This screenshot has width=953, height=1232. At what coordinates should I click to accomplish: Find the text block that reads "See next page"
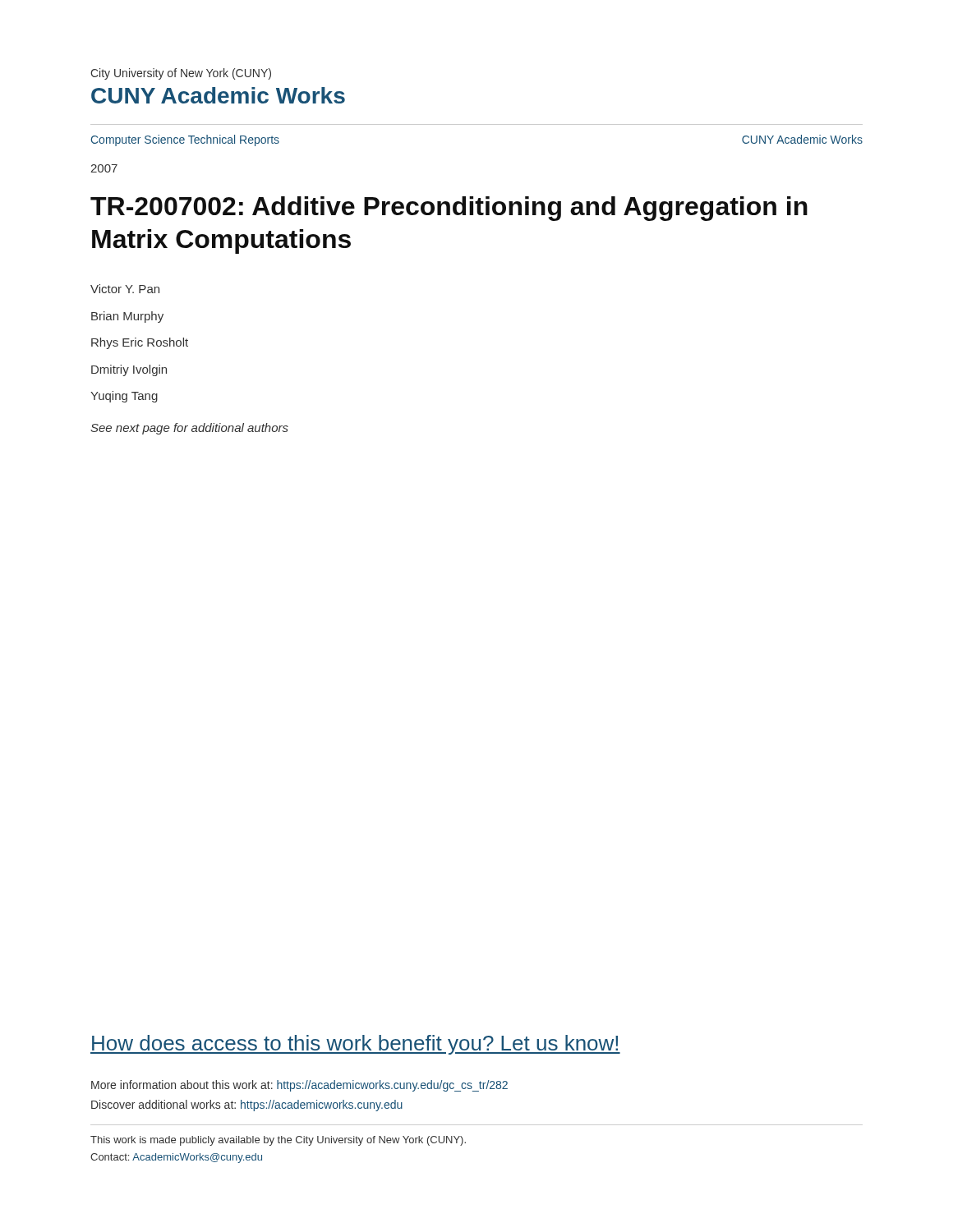click(189, 429)
